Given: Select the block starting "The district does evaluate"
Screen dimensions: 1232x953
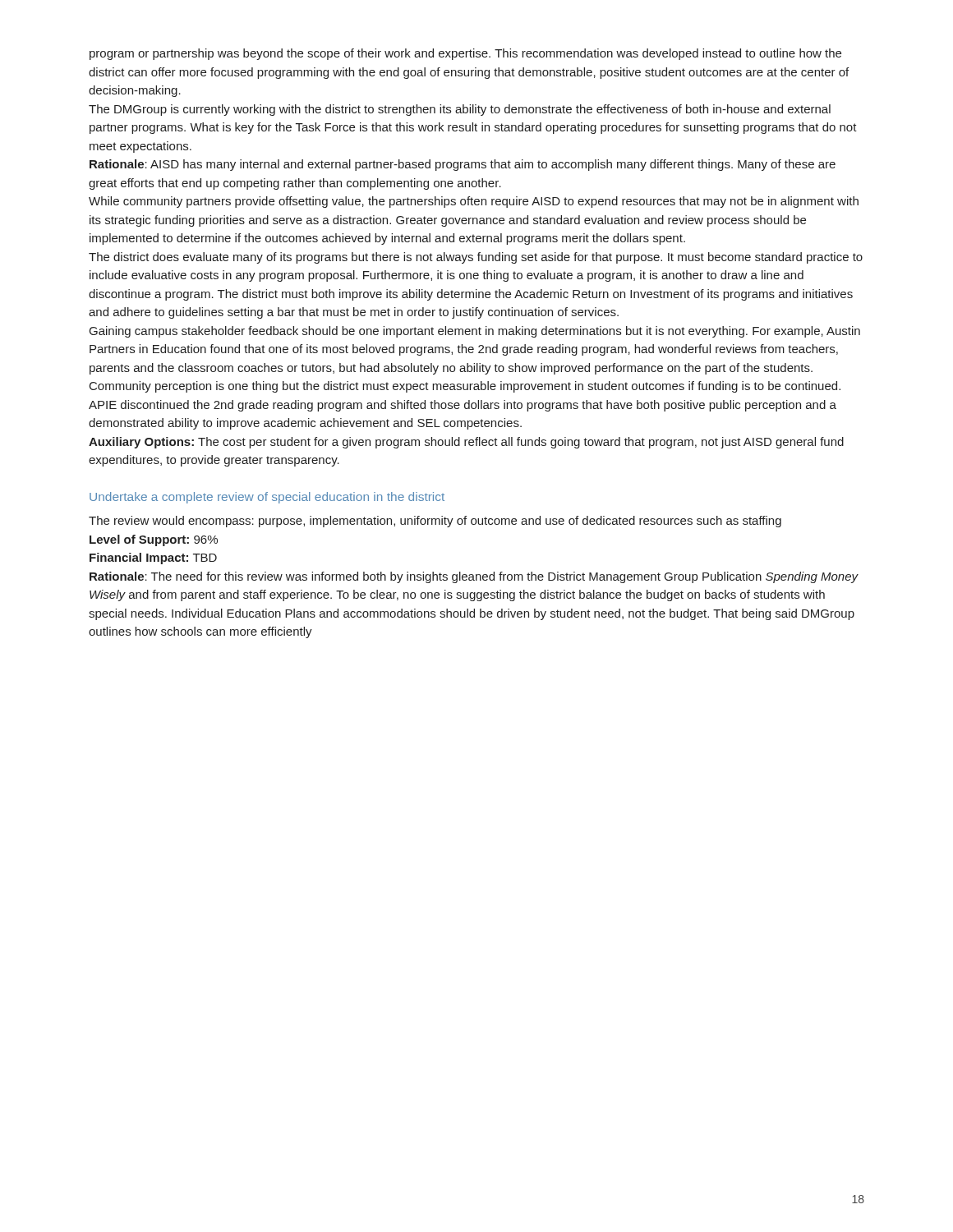Looking at the screenshot, I should [476, 284].
